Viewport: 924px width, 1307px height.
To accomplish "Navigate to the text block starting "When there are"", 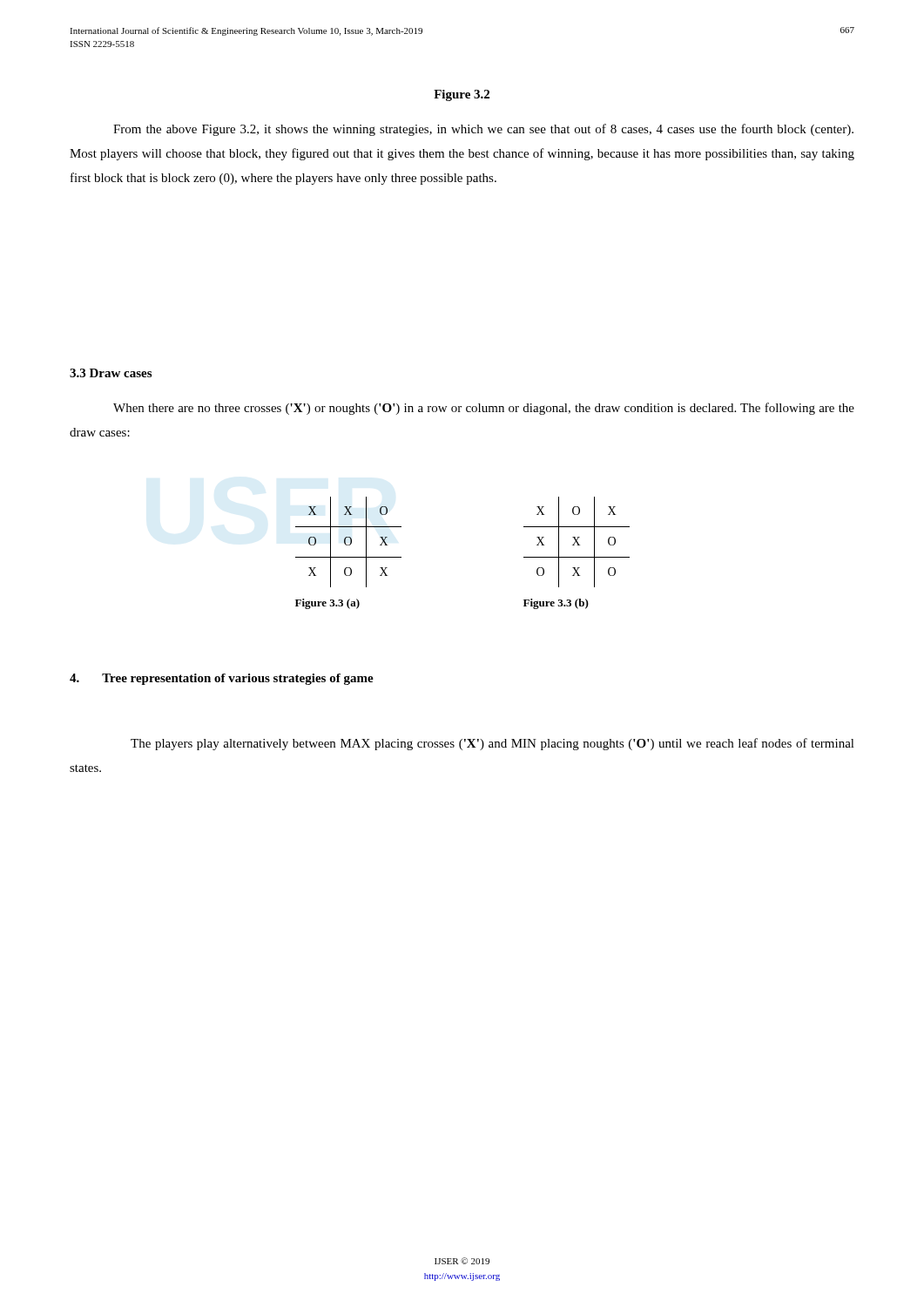I will point(462,420).
